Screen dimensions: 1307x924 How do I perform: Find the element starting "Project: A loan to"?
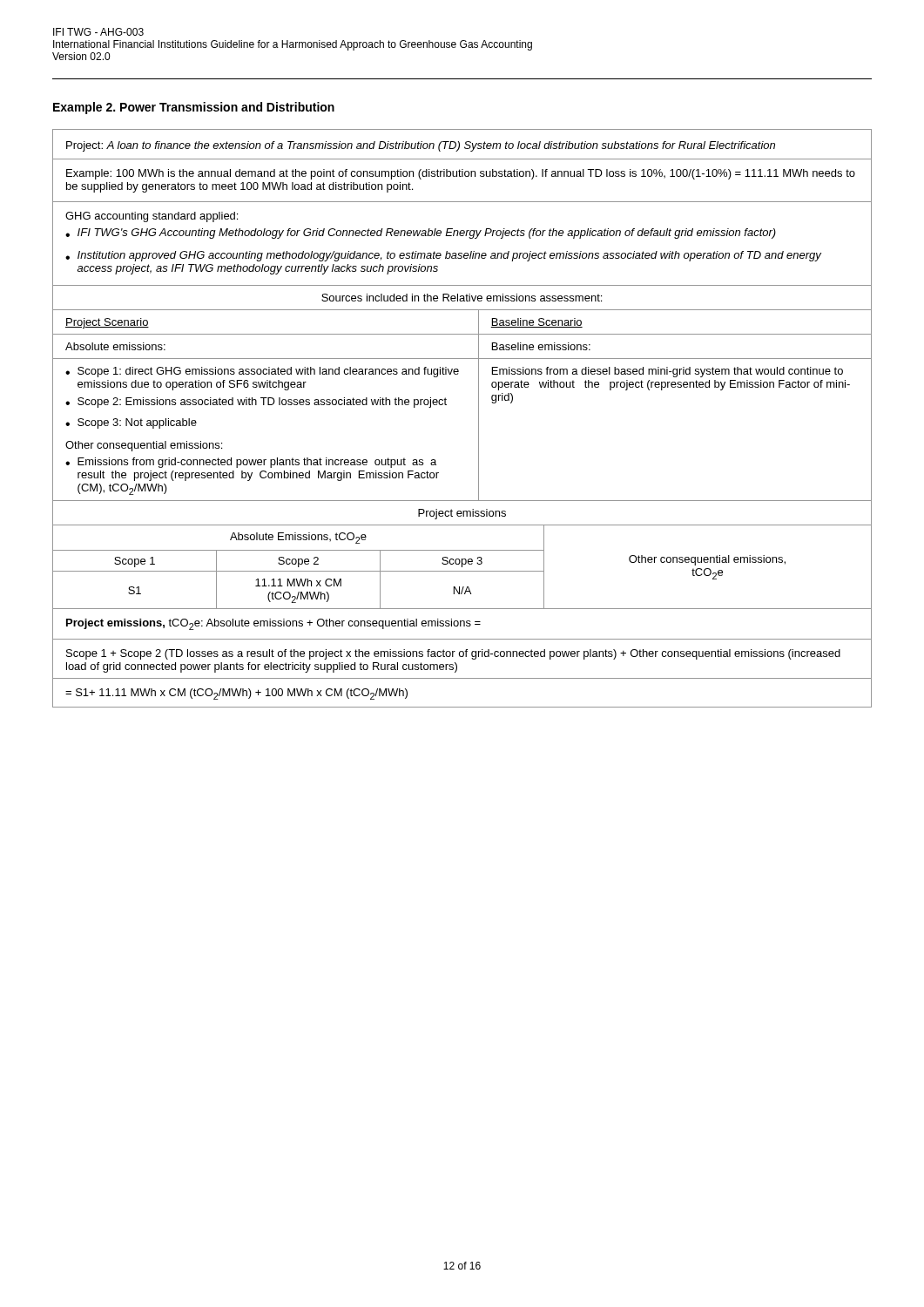click(x=421, y=145)
